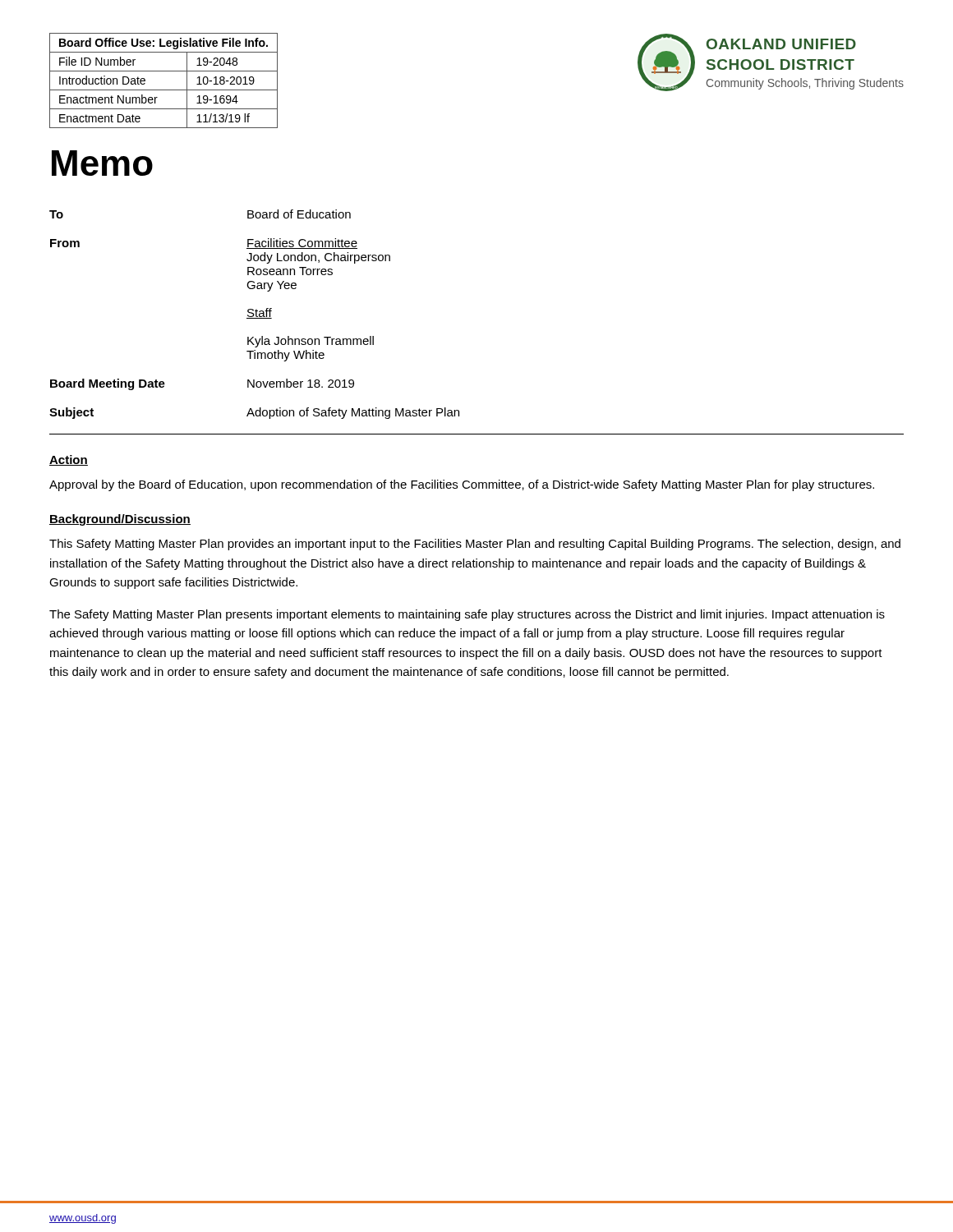Viewport: 953px width, 1232px height.
Task: Find a logo
Action: coord(770,62)
